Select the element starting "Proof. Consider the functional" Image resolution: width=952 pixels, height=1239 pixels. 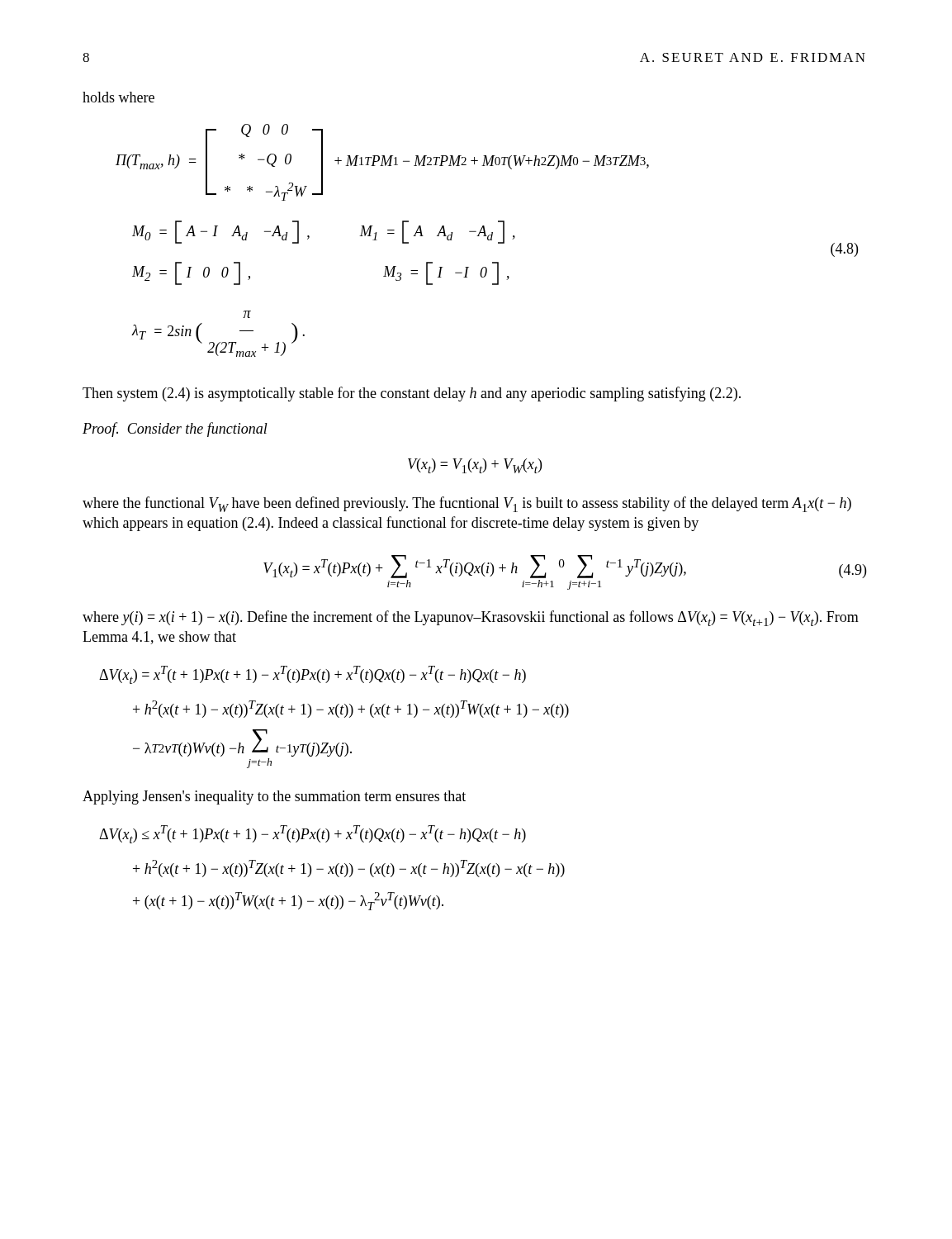[x=175, y=429]
